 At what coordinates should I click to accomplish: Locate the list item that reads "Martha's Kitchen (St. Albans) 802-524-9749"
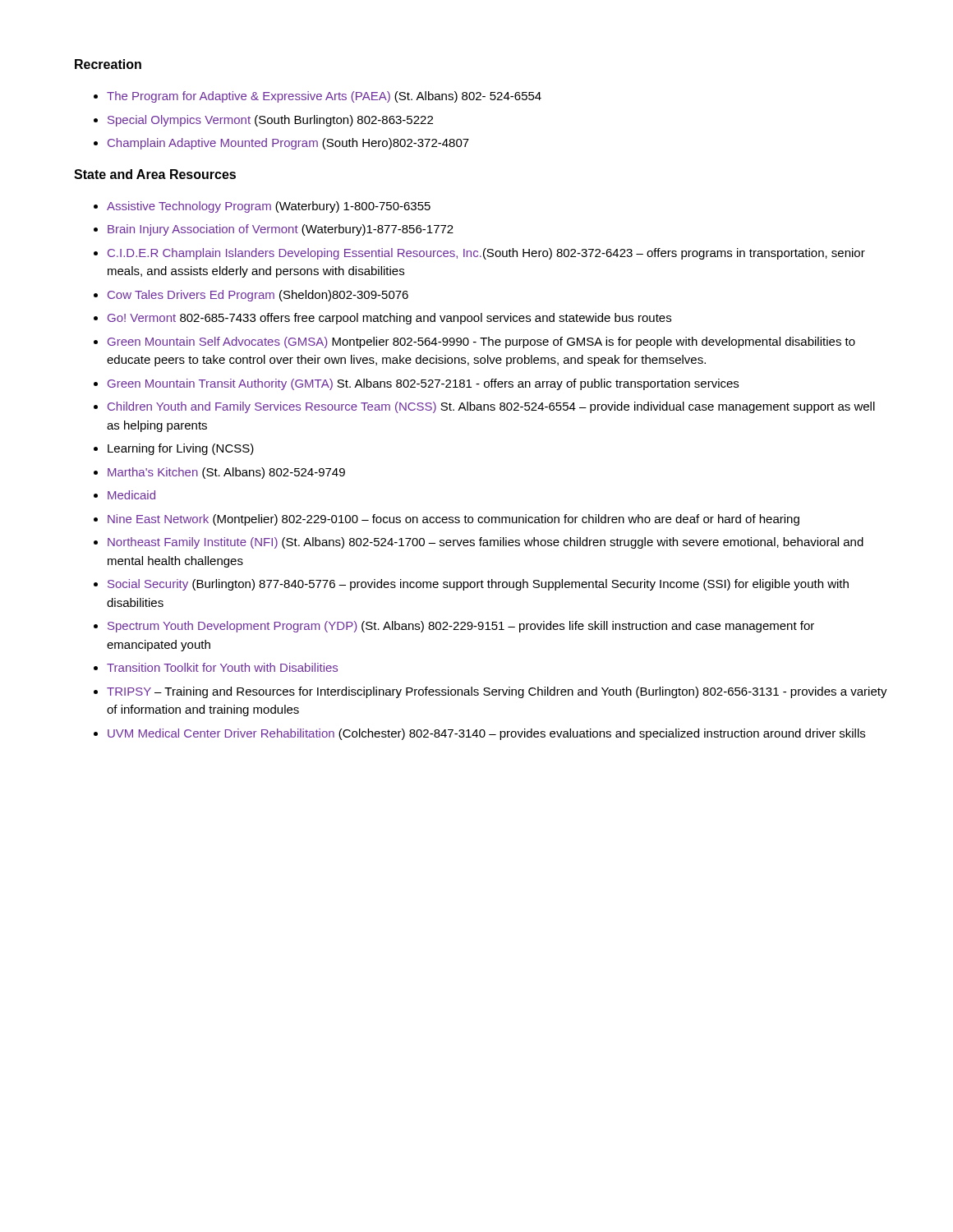click(226, 471)
